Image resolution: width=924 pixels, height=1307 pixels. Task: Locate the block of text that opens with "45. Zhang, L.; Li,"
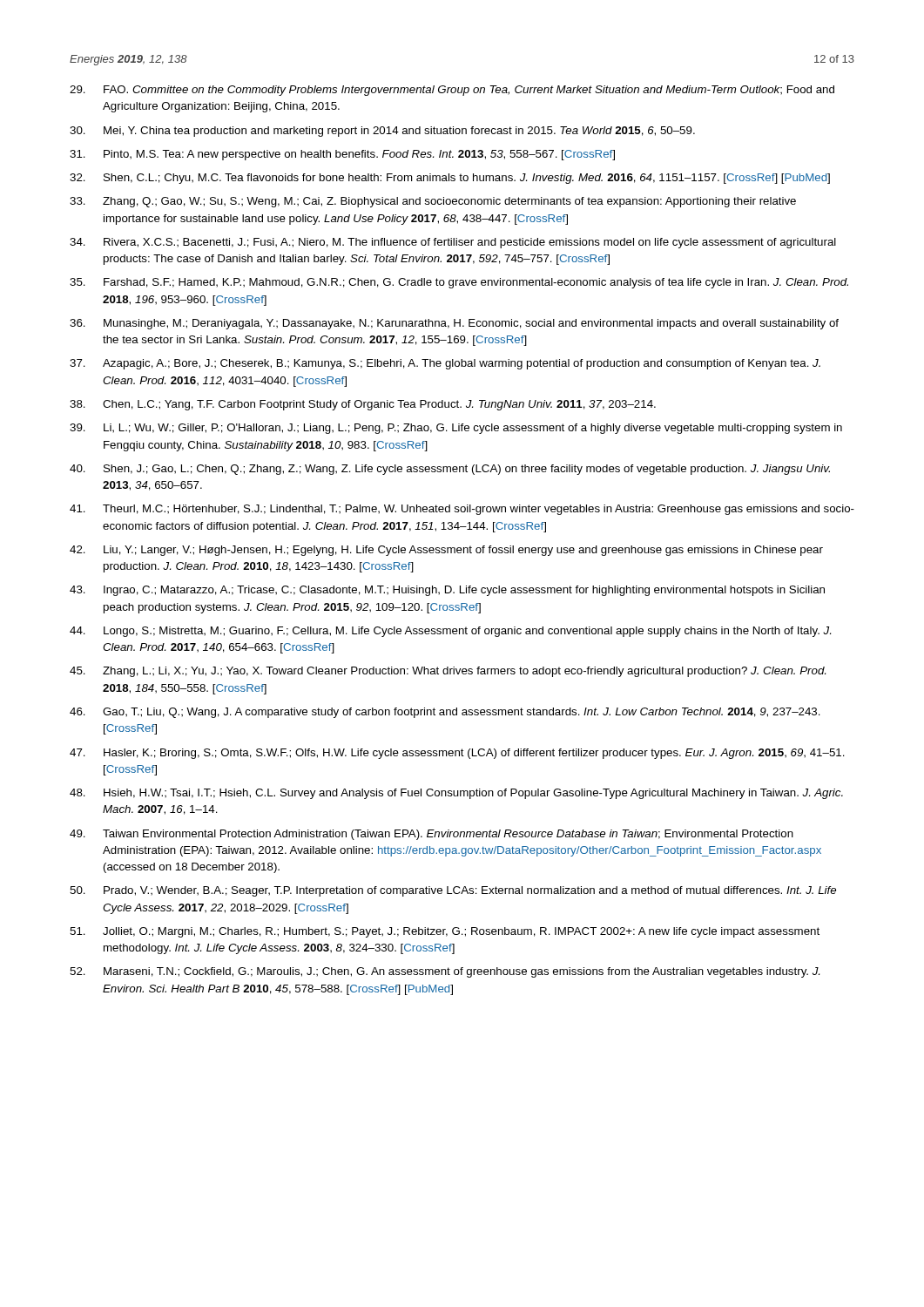click(x=462, y=679)
